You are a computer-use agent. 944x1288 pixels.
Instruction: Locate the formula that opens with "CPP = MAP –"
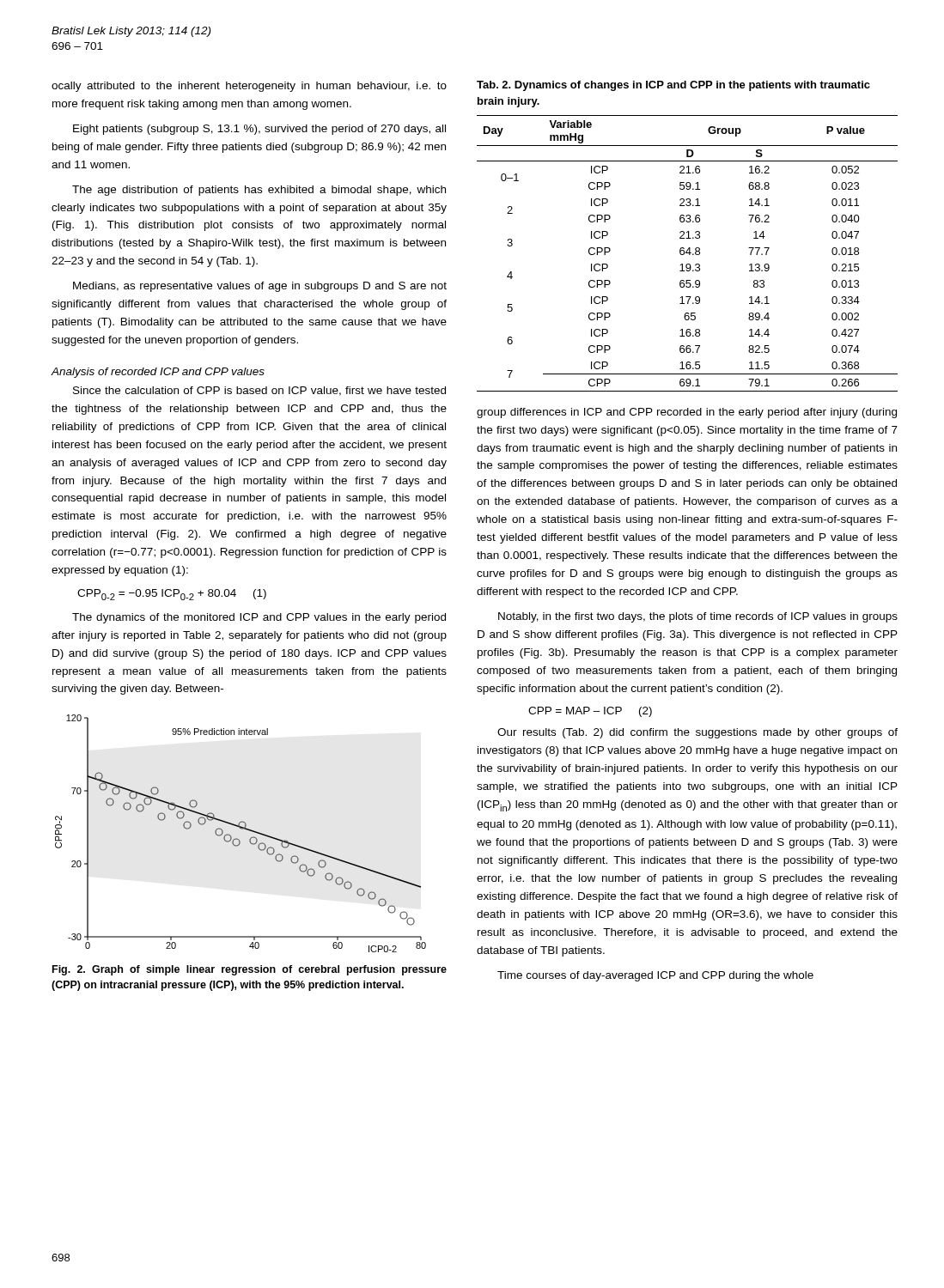tap(590, 711)
